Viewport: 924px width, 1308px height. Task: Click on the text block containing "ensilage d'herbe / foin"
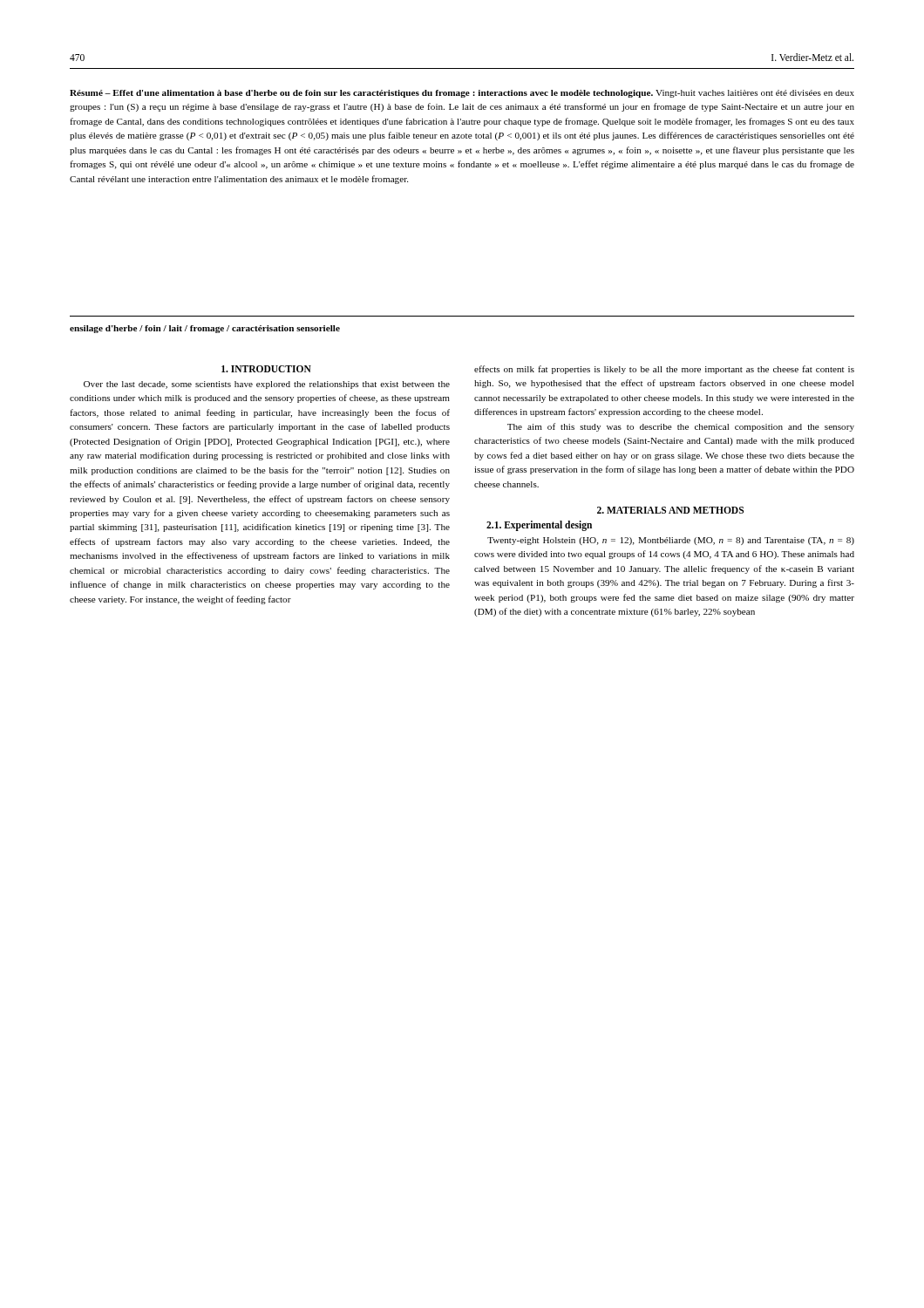tap(205, 328)
